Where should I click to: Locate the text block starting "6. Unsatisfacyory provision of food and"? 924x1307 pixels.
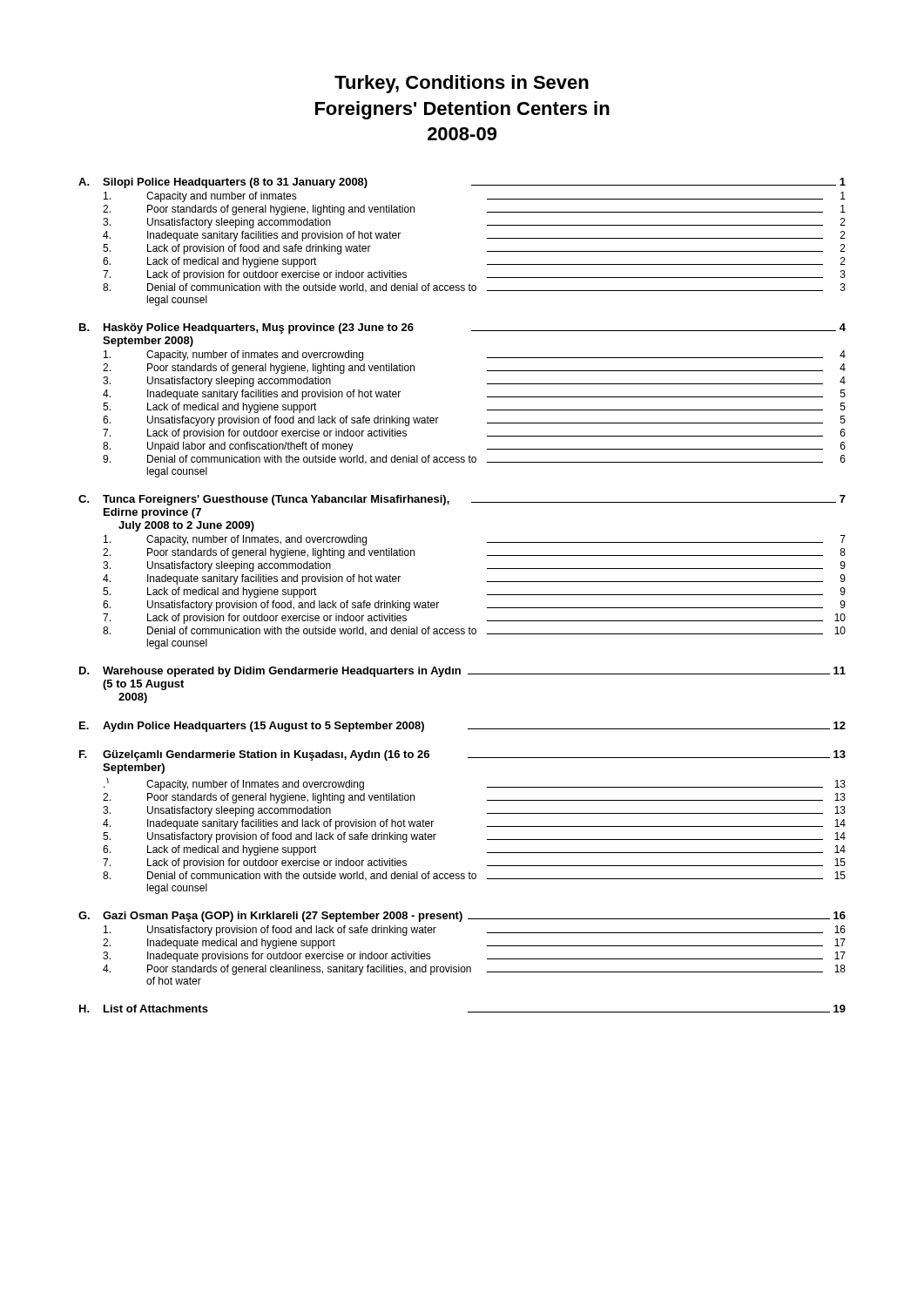[293, 420]
